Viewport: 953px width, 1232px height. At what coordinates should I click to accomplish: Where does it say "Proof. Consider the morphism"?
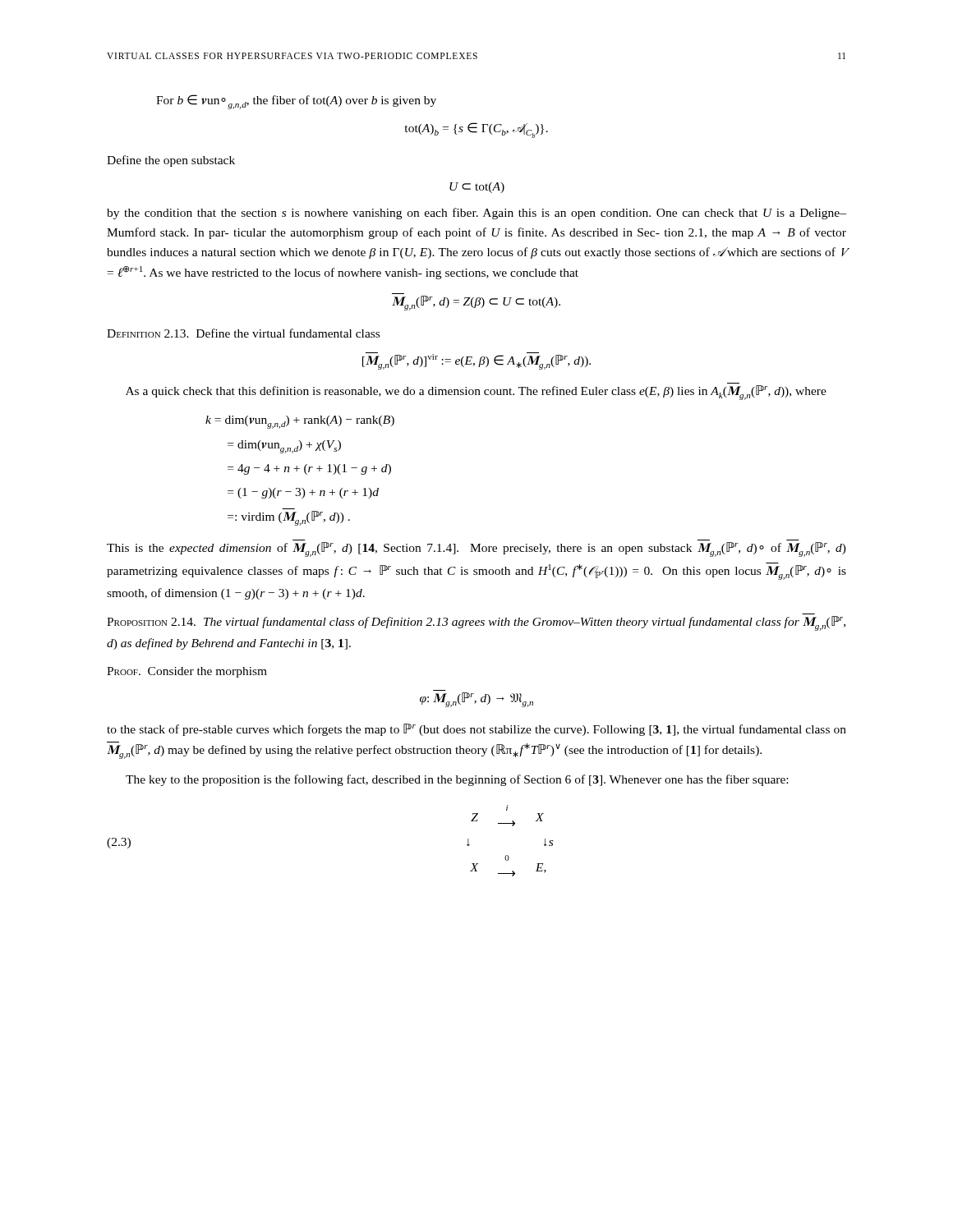point(187,671)
